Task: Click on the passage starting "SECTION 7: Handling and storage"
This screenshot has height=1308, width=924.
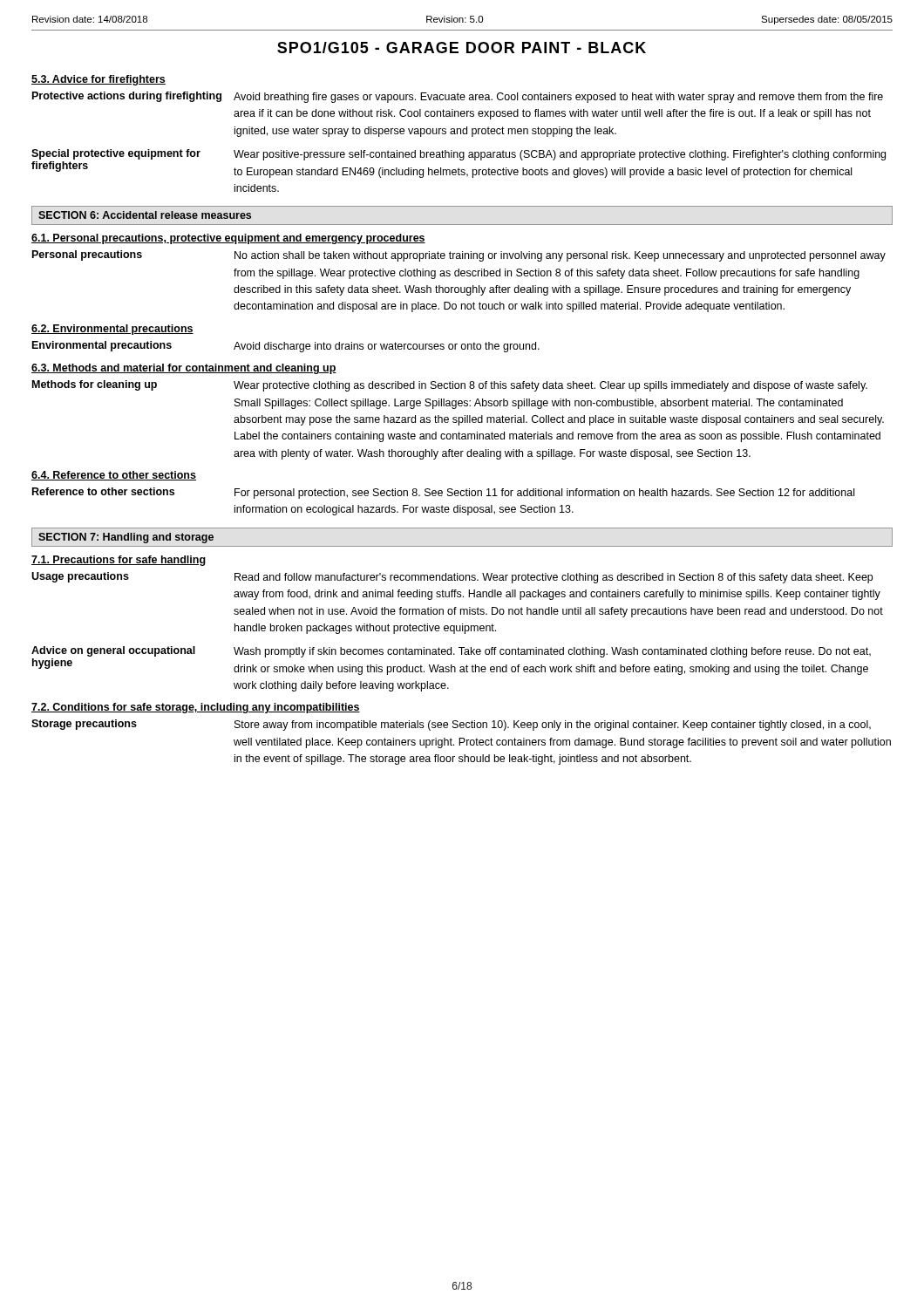Action: pyautogui.click(x=126, y=537)
